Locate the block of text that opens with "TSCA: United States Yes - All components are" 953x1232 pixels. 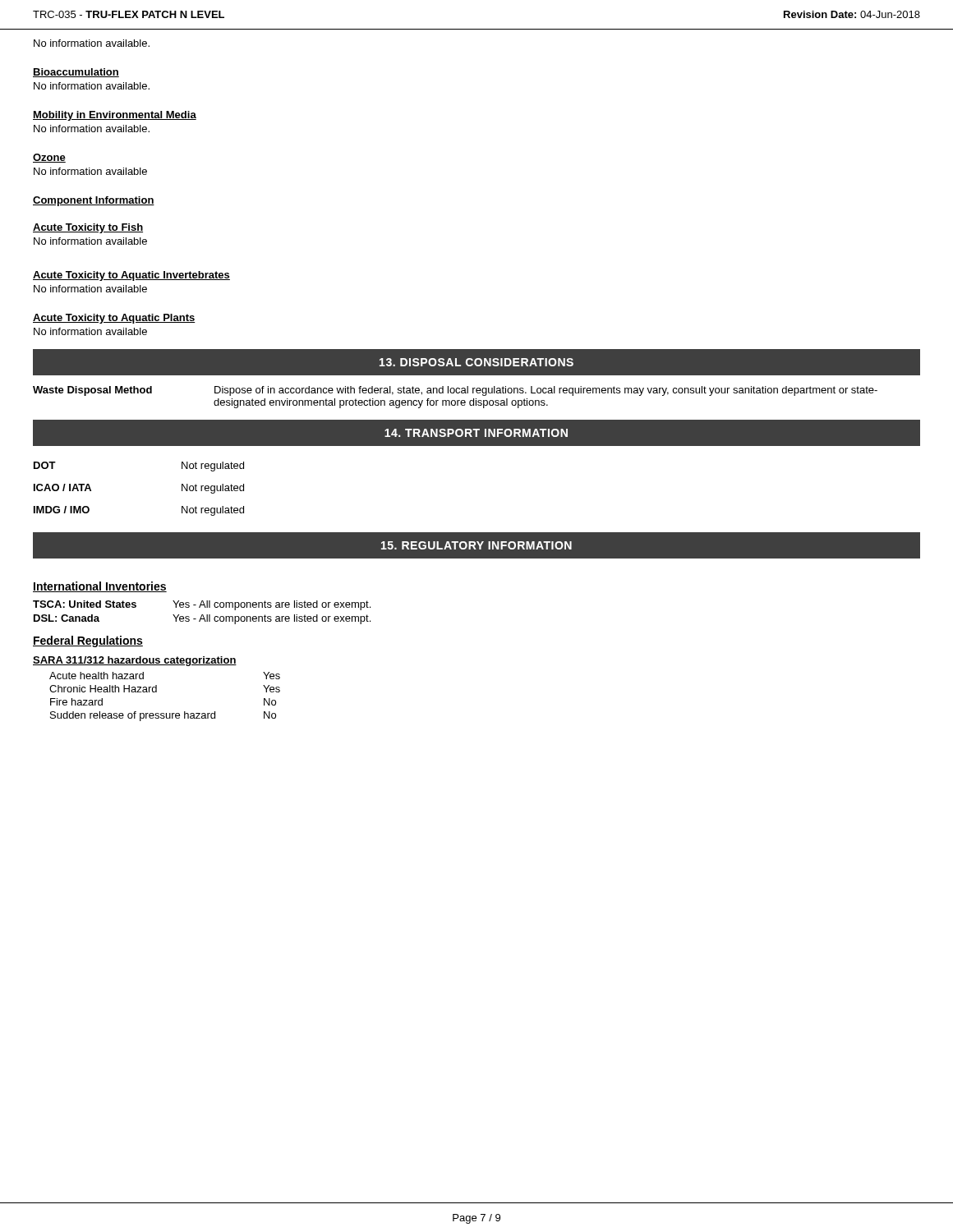coord(202,605)
